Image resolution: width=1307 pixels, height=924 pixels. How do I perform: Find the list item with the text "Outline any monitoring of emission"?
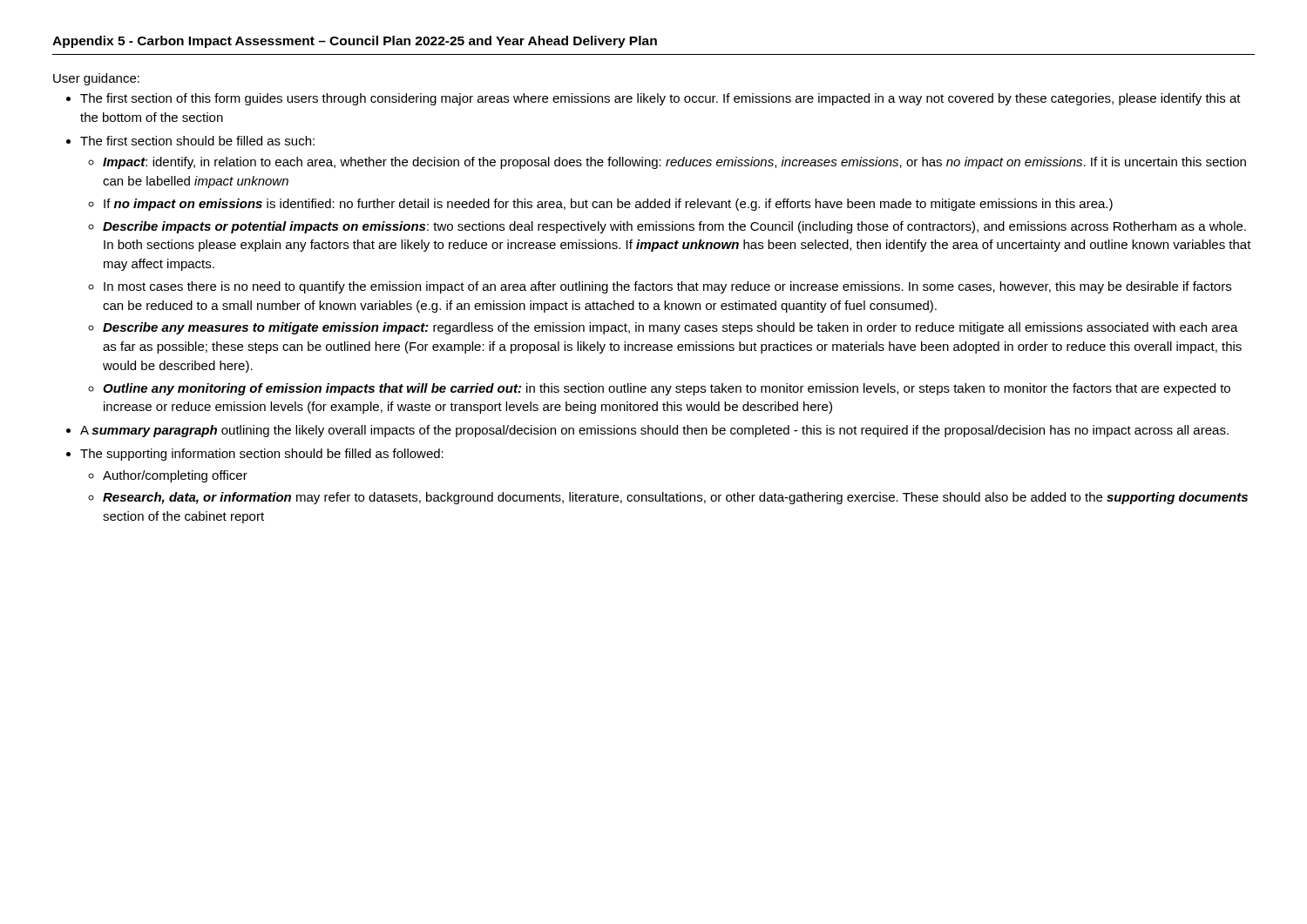pyautogui.click(x=667, y=397)
